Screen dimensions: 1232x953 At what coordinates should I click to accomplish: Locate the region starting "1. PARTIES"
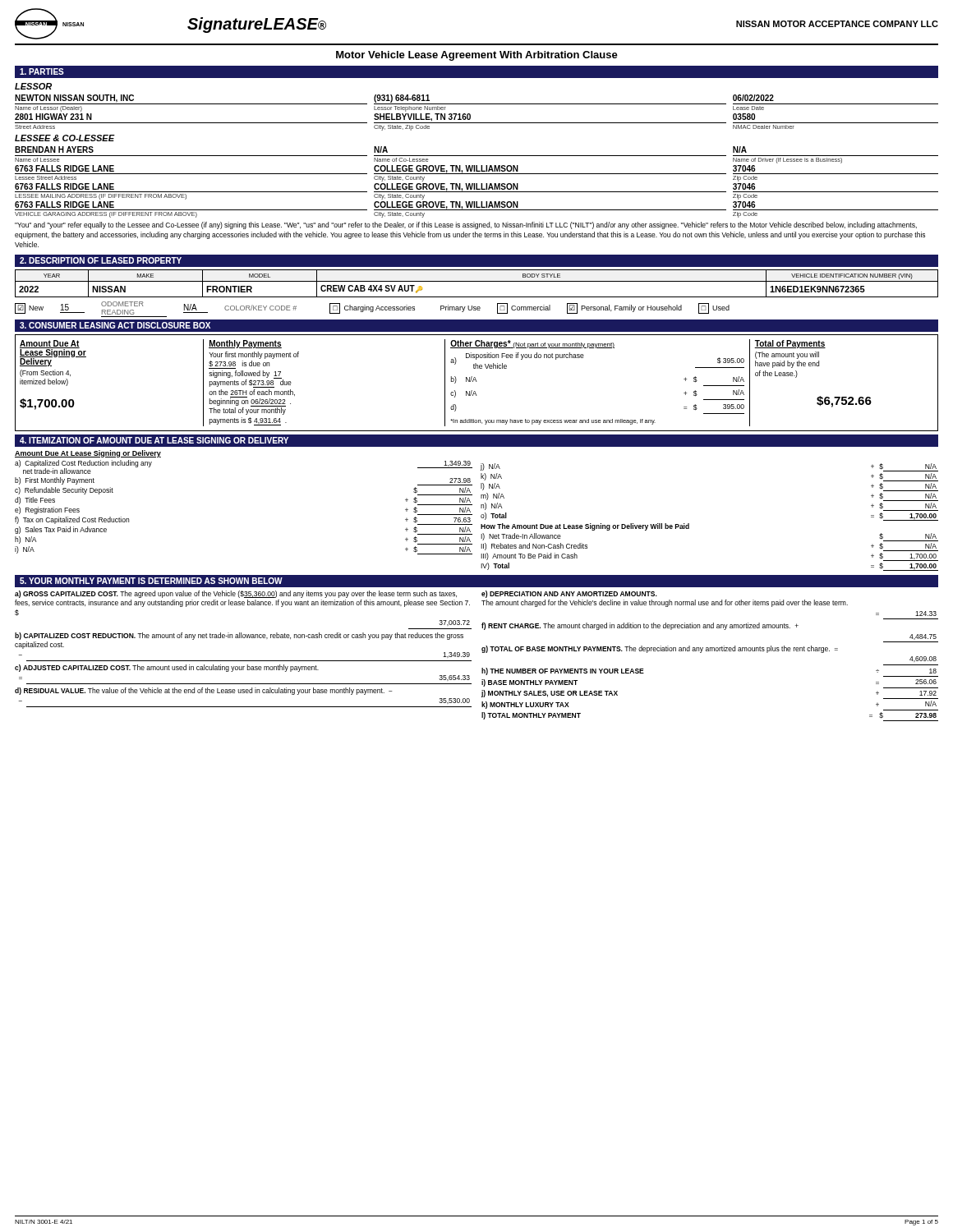(x=42, y=72)
